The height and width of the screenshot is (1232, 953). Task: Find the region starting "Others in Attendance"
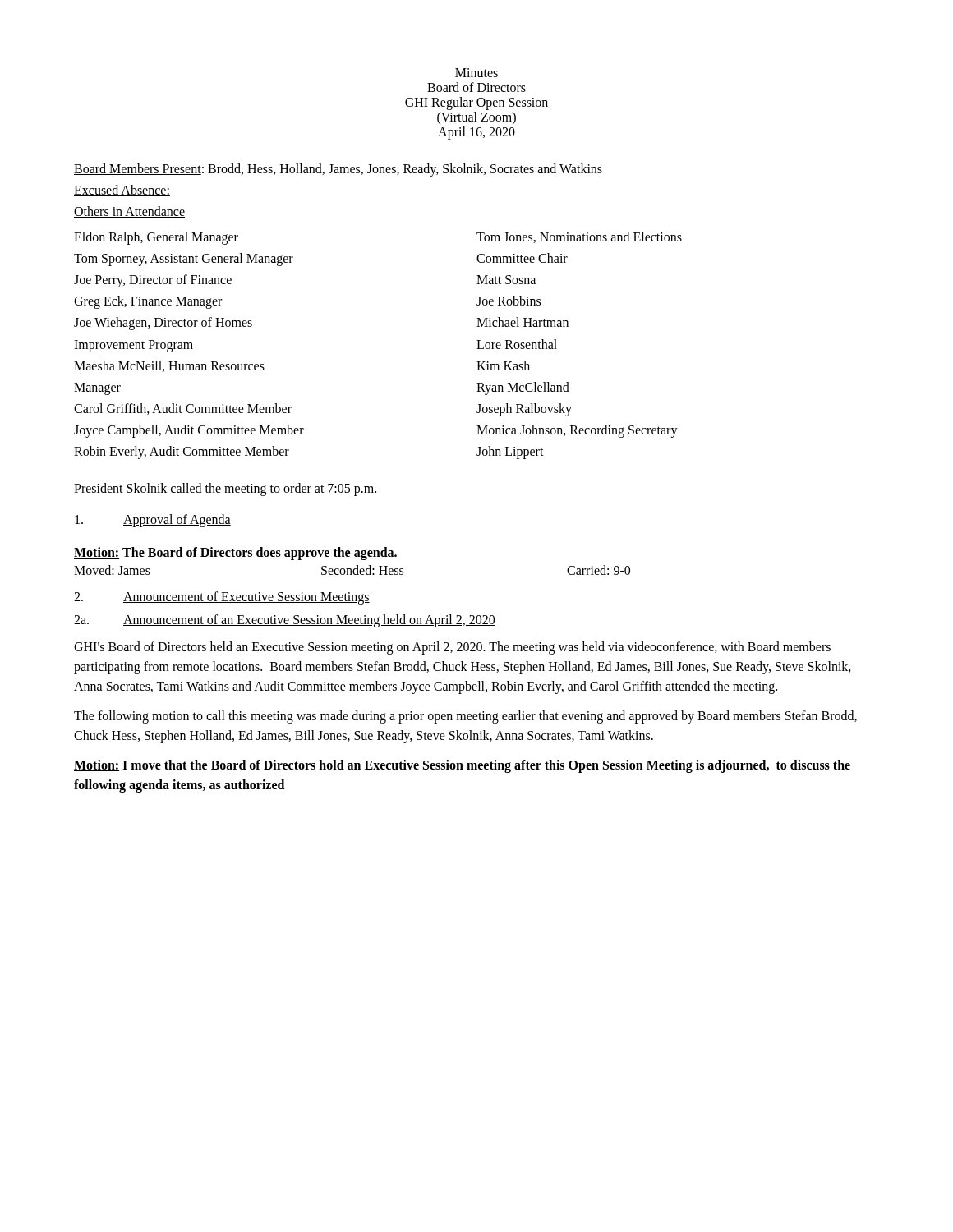(x=129, y=212)
